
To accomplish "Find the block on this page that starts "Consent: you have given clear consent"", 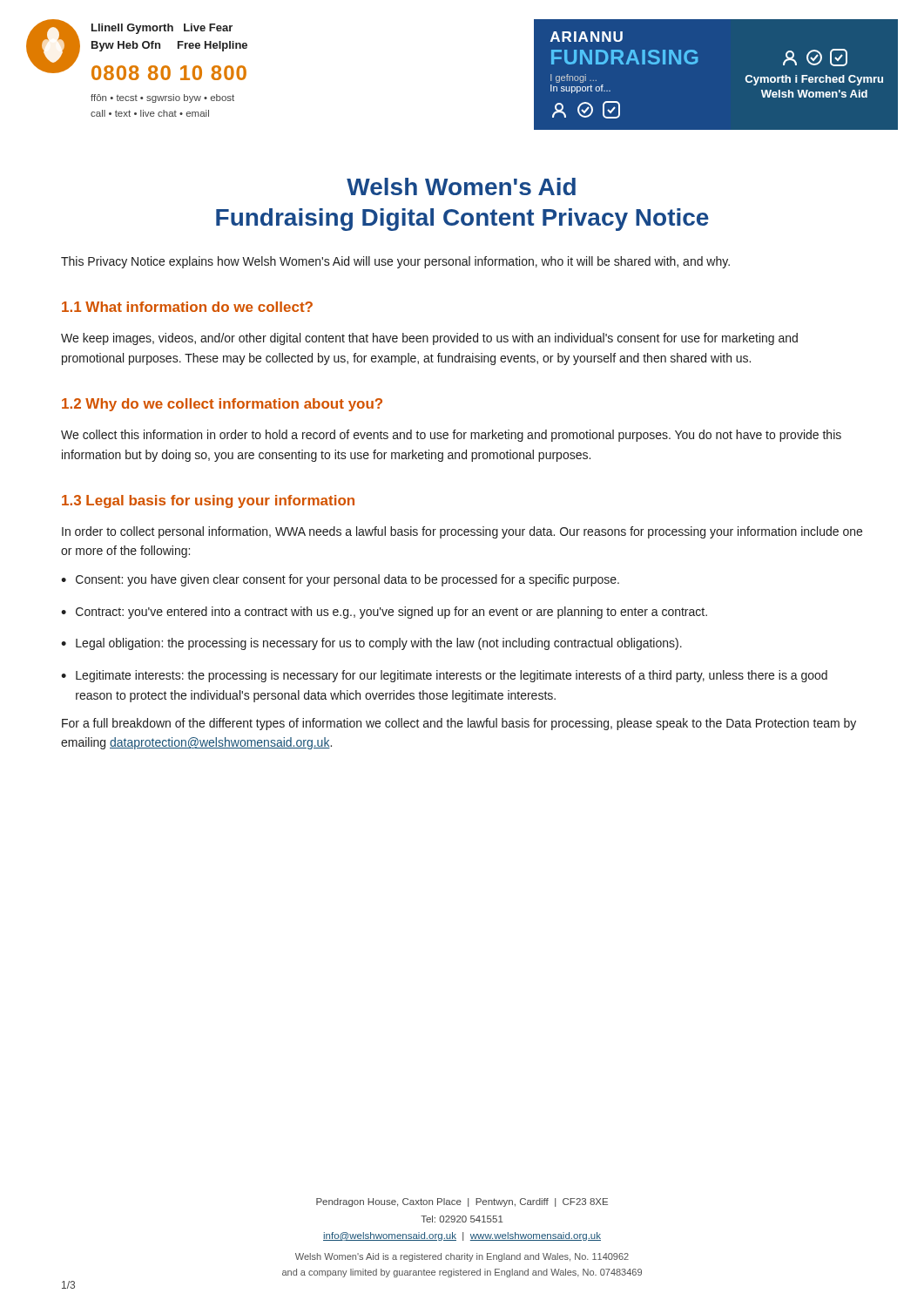I will tap(348, 579).
